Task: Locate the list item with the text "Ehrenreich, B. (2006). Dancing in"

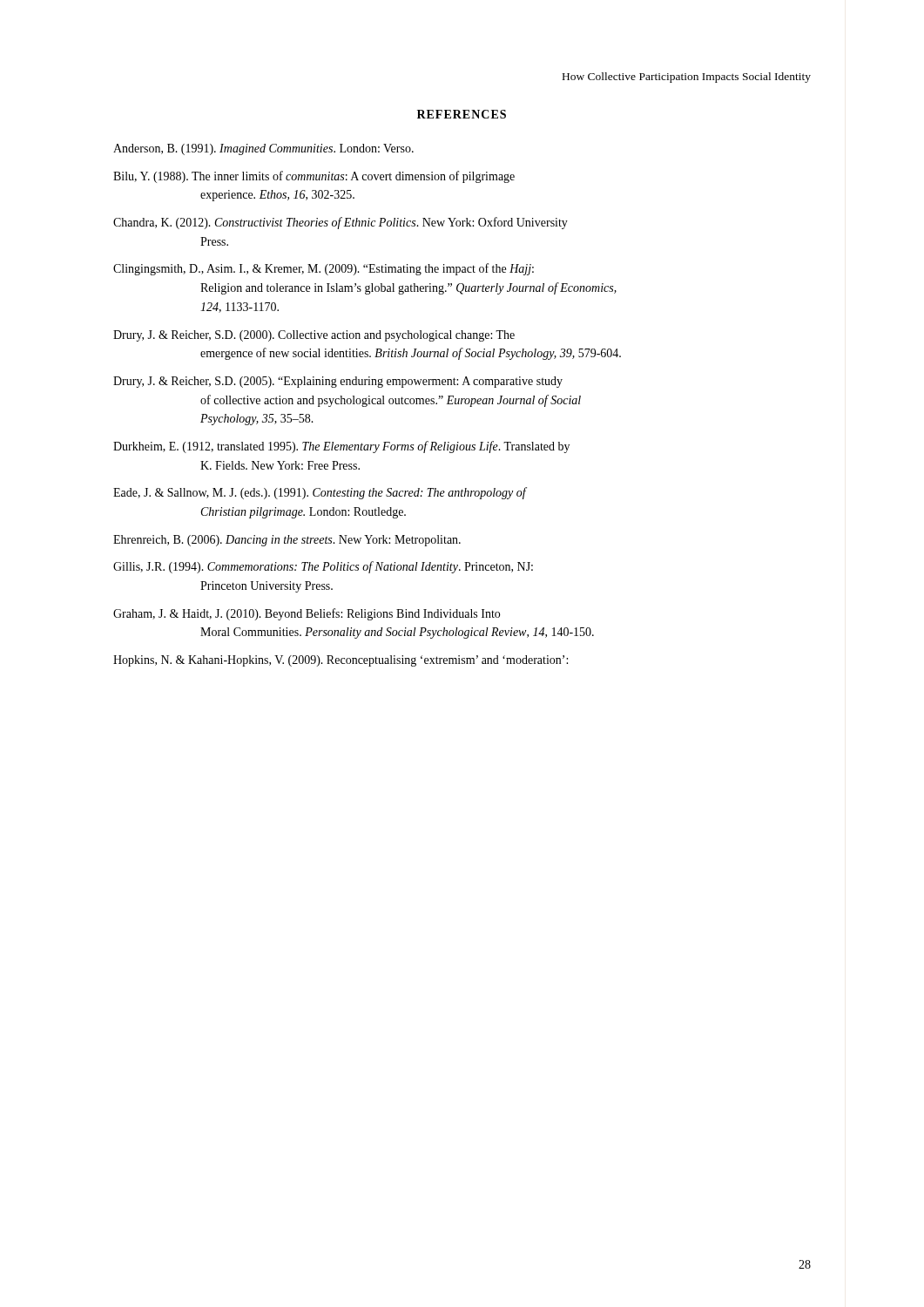Action: (x=287, y=540)
